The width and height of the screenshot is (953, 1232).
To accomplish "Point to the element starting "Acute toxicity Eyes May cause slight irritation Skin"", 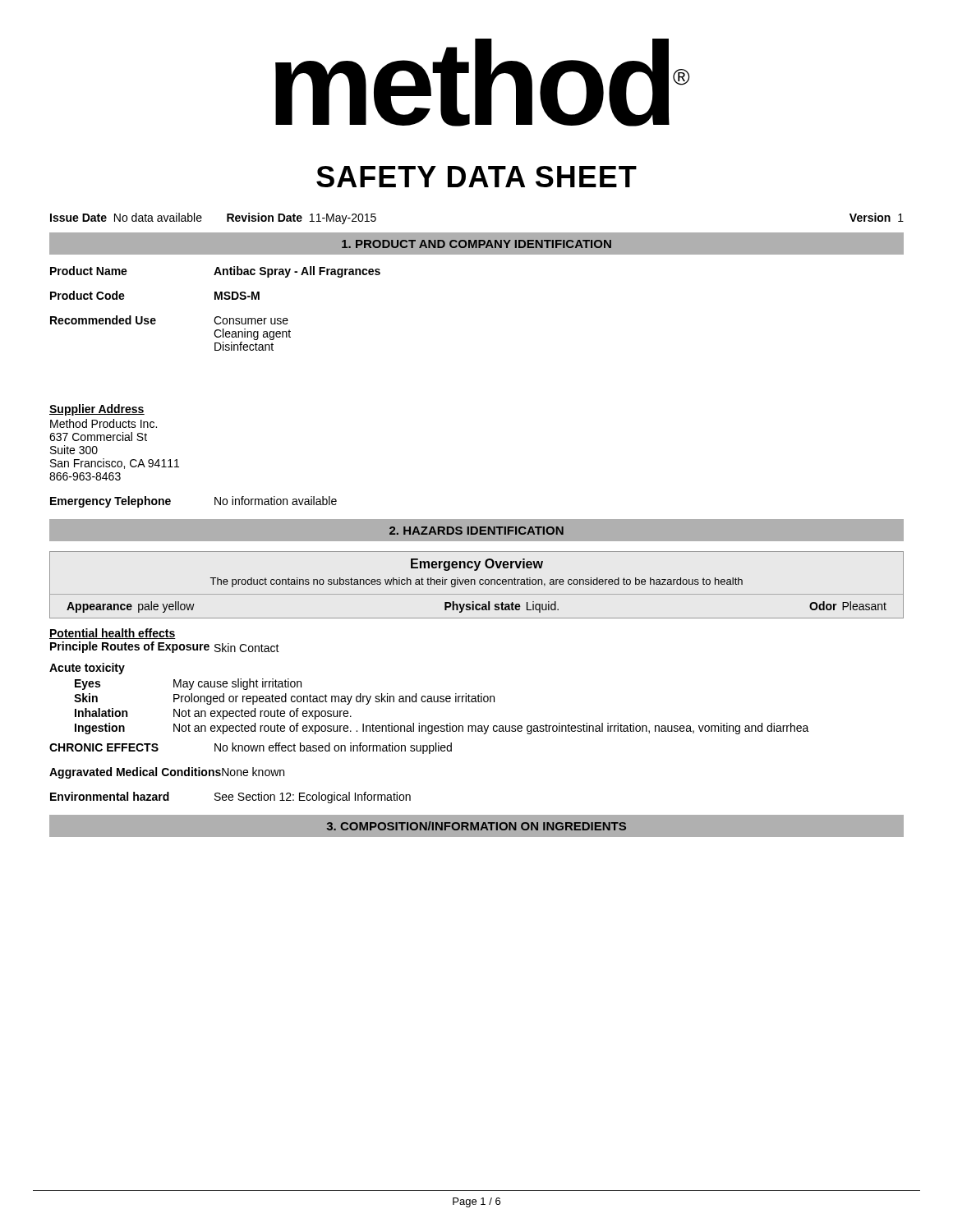I will click(x=476, y=698).
